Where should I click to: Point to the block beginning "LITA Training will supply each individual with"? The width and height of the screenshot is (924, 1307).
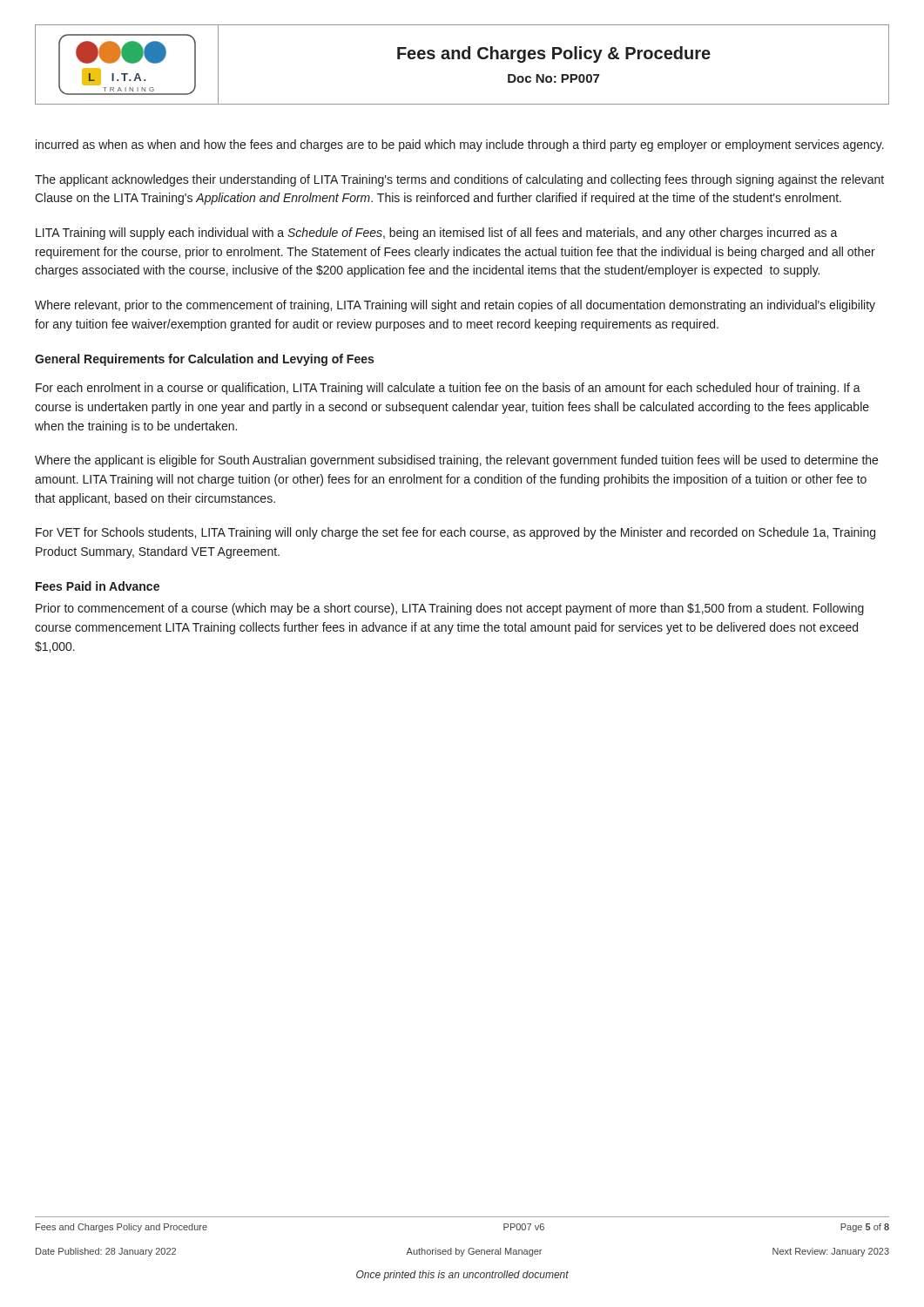pos(455,252)
